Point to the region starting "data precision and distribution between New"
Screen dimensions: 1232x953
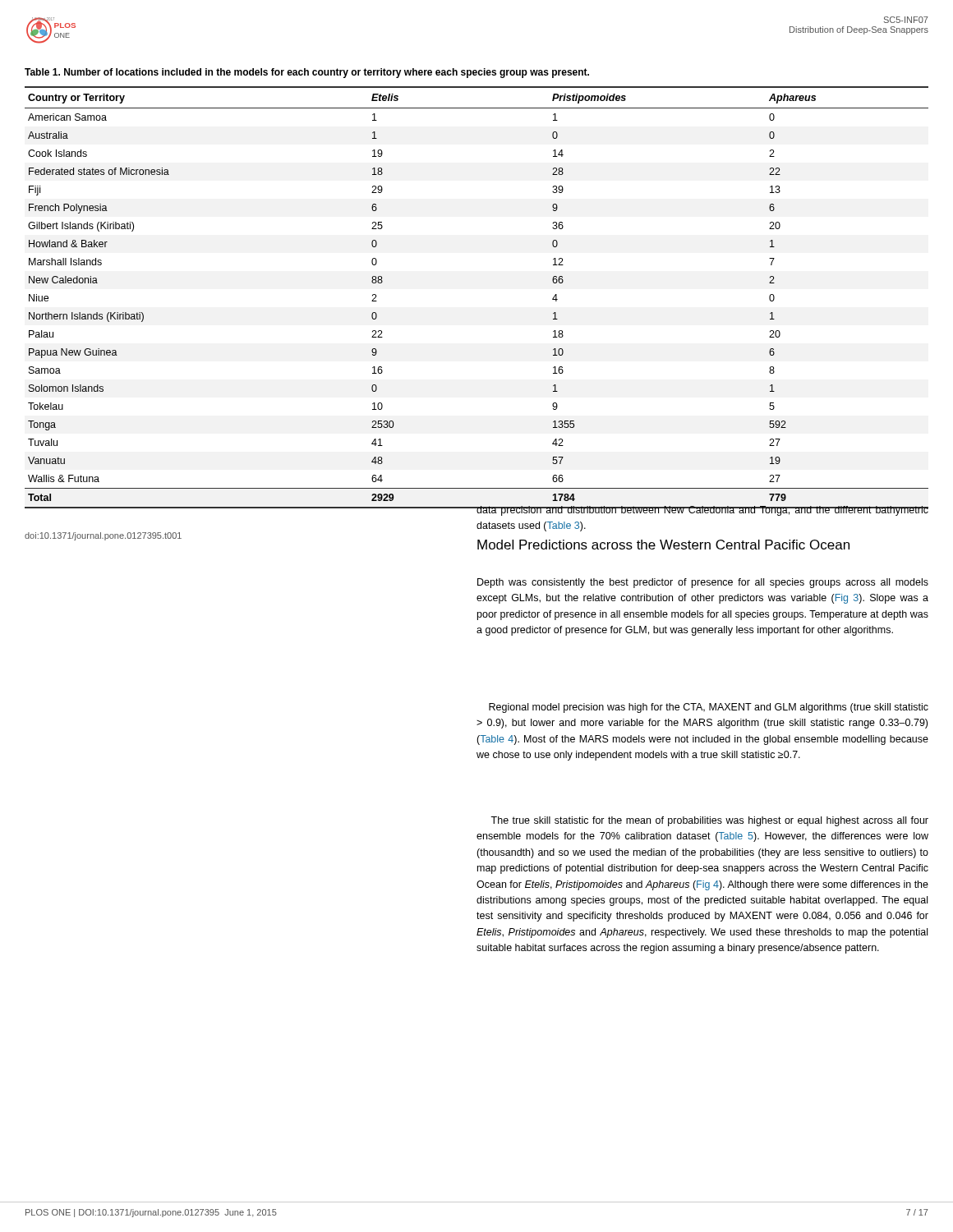click(x=702, y=519)
